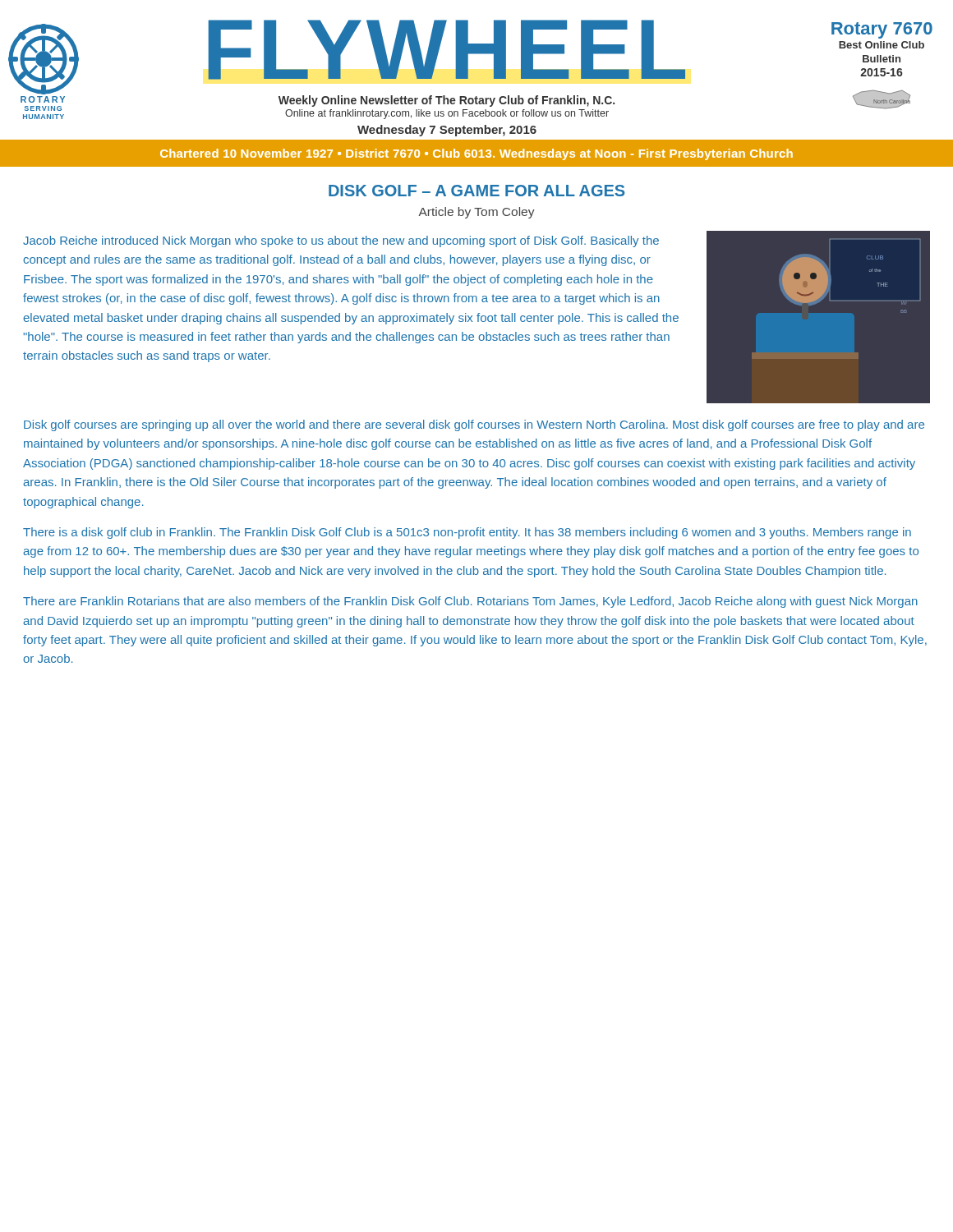Viewport: 953px width, 1232px height.
Task: Find the block on this page that starts "There are Franklin"
Action: (x=475, y=630)
